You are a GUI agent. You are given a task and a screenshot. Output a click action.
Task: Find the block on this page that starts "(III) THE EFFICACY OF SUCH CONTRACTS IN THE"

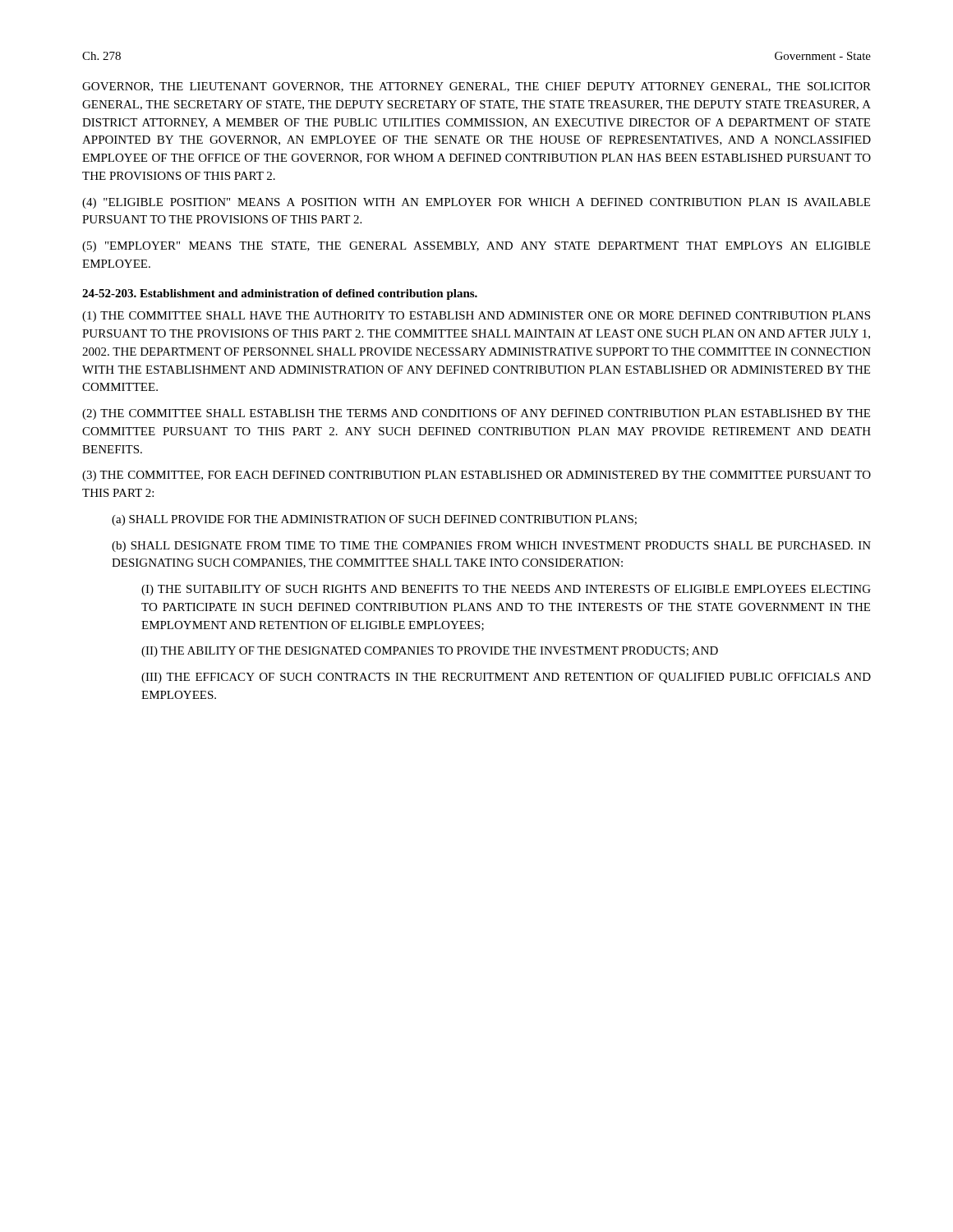point(506,686)
